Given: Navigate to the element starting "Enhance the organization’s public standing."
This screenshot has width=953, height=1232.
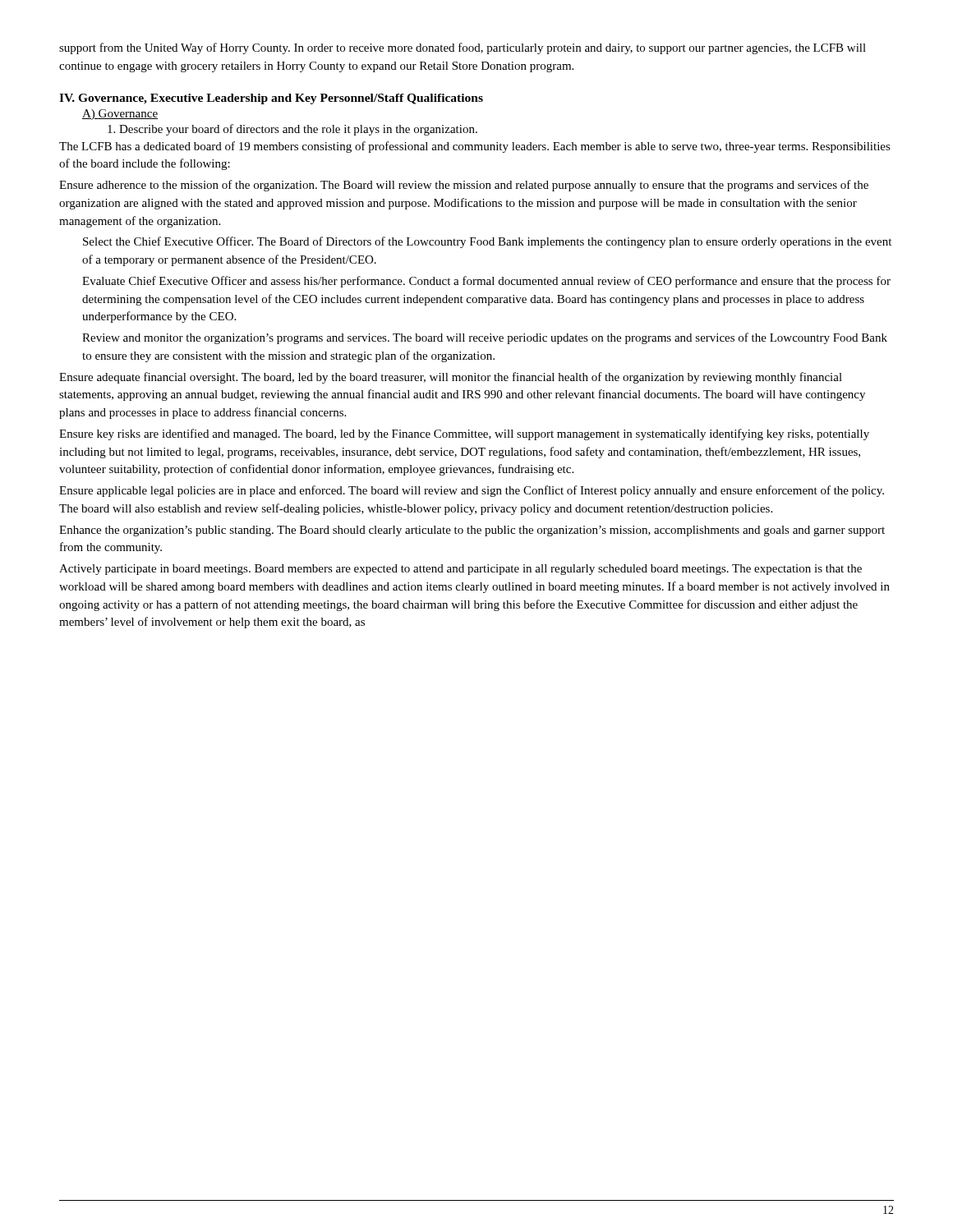Looking at the screenshot, I should tap(472, 538).
